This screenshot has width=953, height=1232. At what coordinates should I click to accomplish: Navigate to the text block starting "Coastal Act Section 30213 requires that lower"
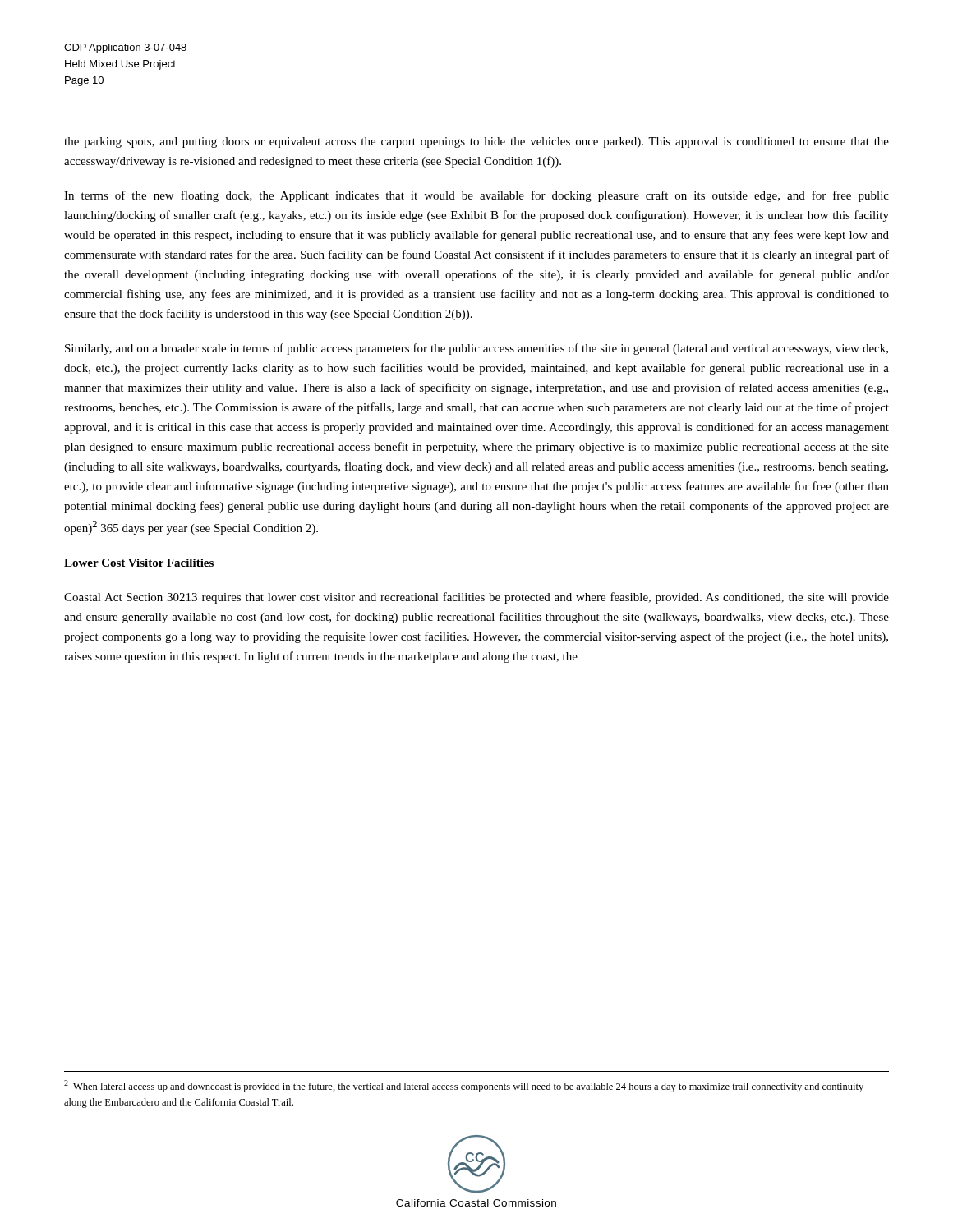click(476, 627)
